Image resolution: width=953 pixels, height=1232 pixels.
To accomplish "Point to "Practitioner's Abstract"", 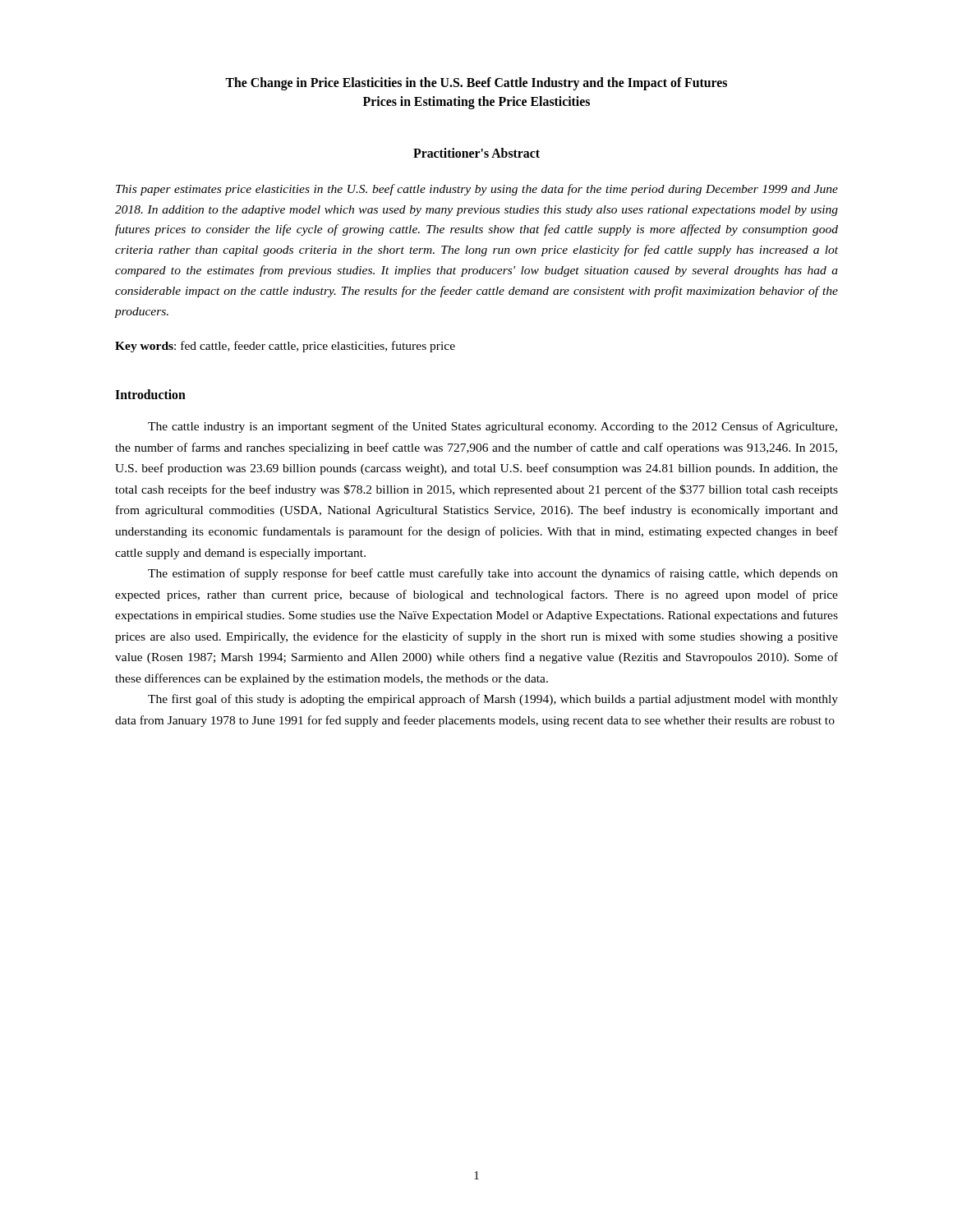I will click(476, 153).
